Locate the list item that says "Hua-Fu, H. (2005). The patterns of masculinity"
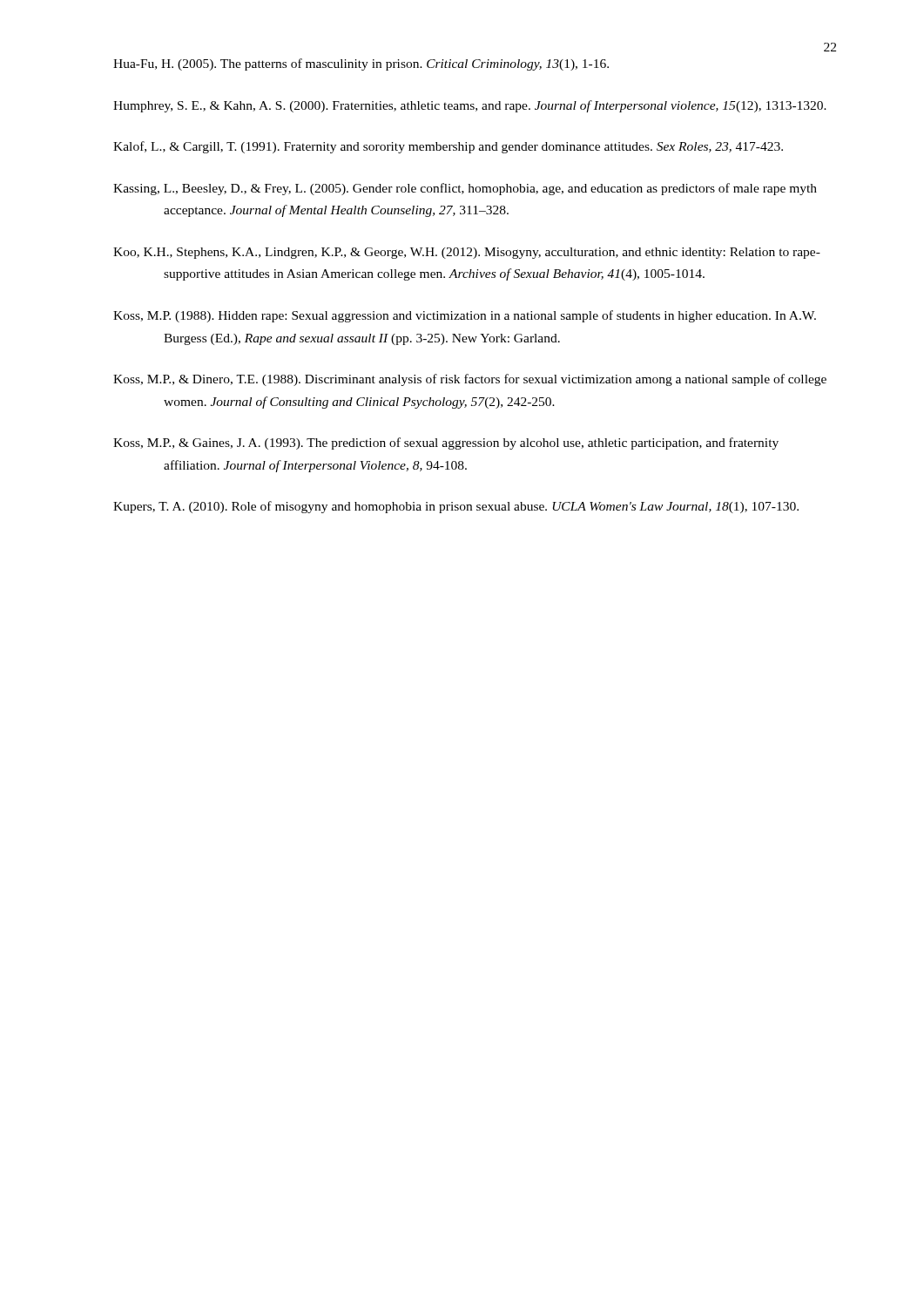The height and width of the screenshot is (1307, 924). pyautogui.click(x=361, y=63)
